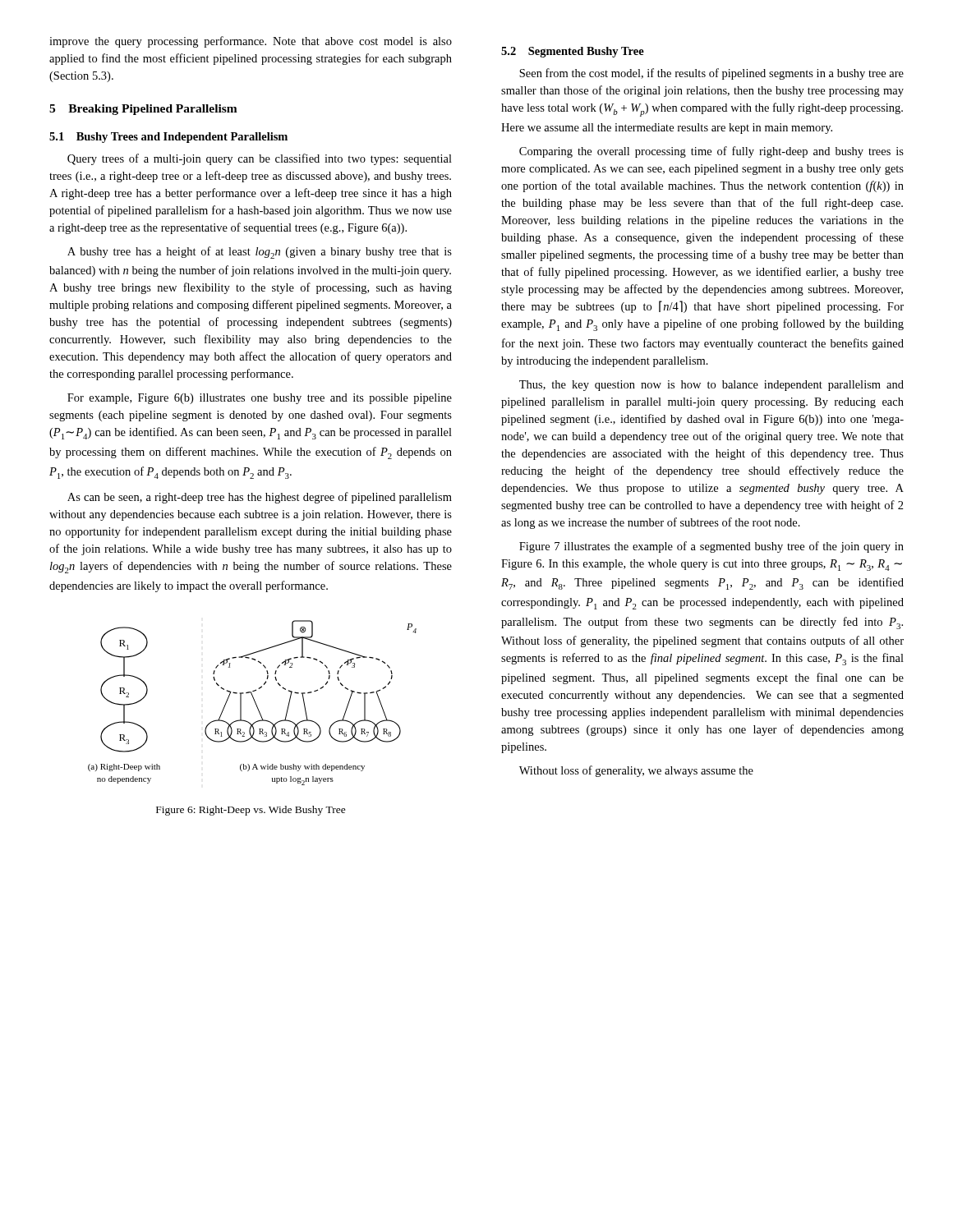Screen dimensions: 1232x953
Task: Click on the passage starting "5.1 Bushy Trees and Independent Parallelism"
Action: point(169,136)
